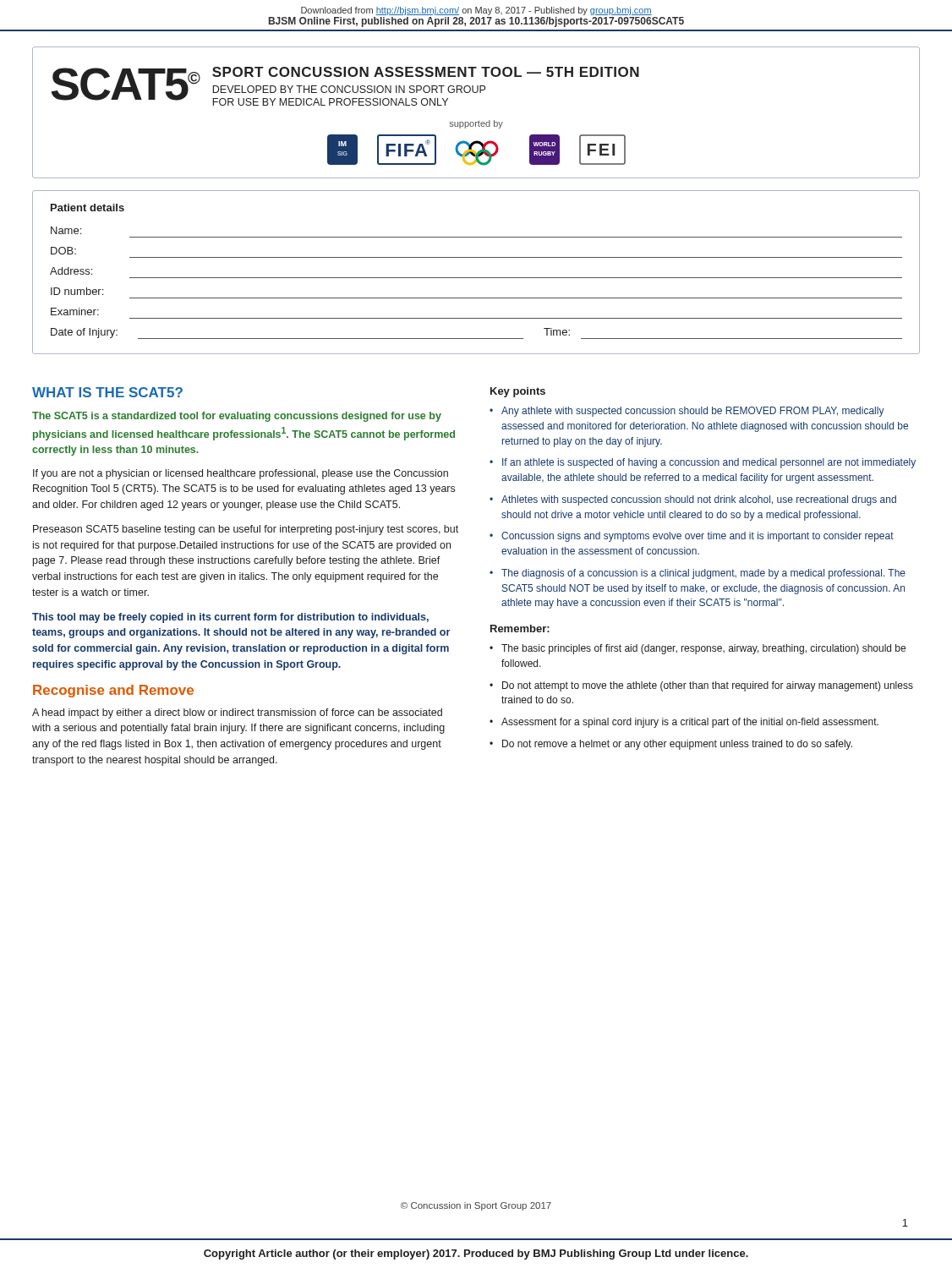Image resolution: width=952 pixels, height=1268 pixels.
Task: Where is the passage that starts "• Any athlete with suspected"?
Action: pos(699,425)
